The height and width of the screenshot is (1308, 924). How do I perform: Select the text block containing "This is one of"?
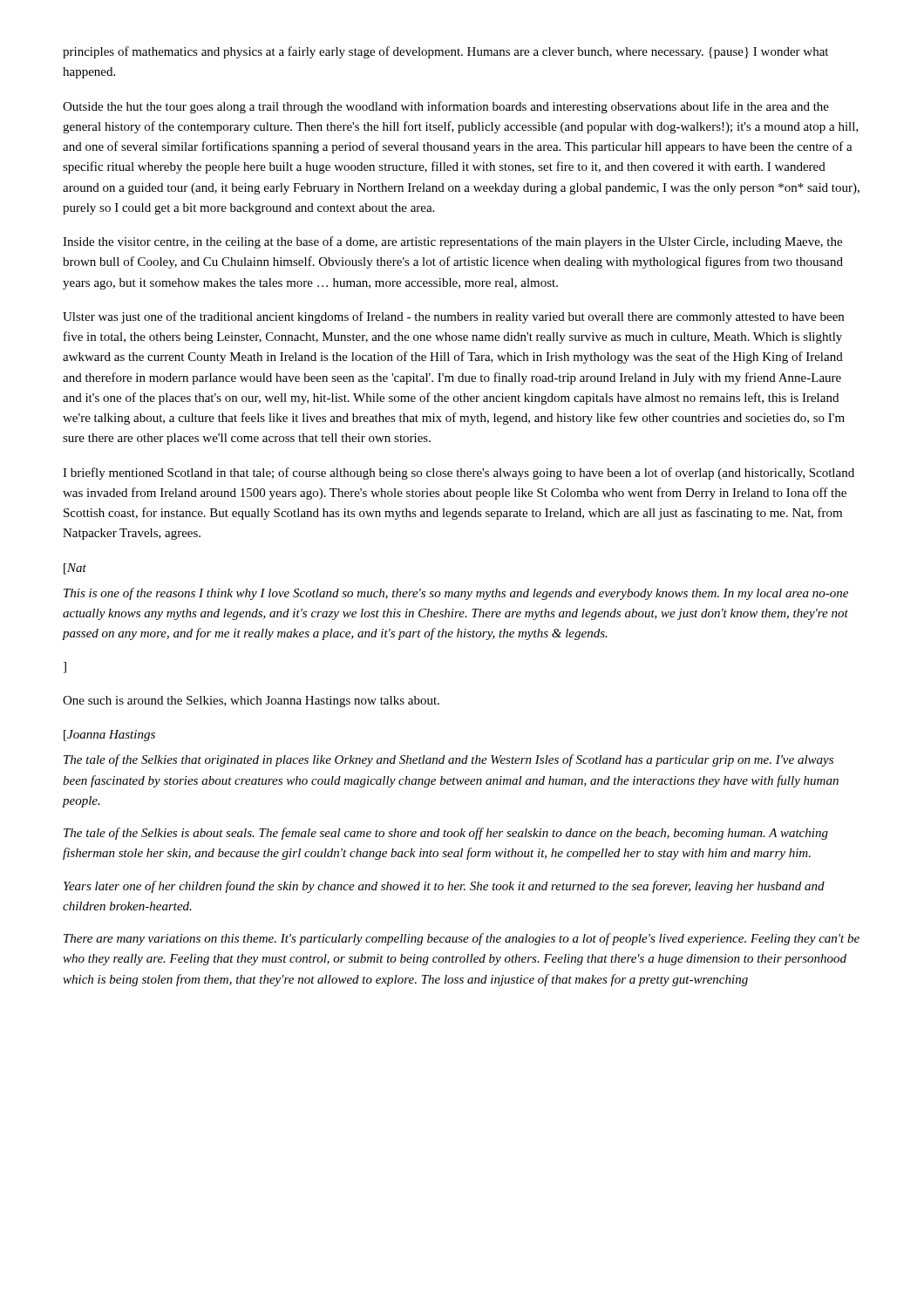point(456,613)
